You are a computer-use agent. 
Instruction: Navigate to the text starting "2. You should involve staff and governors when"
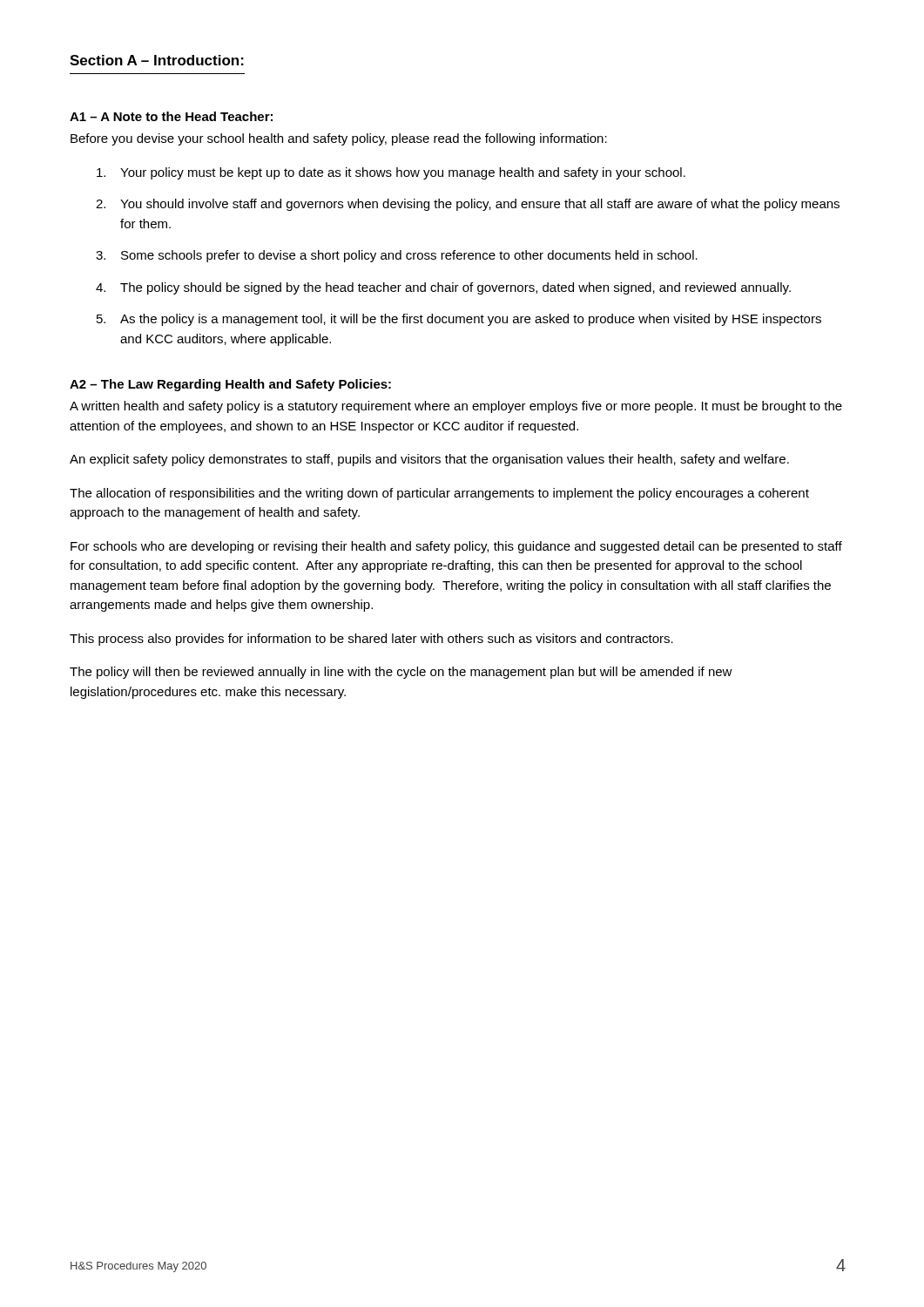471,214
